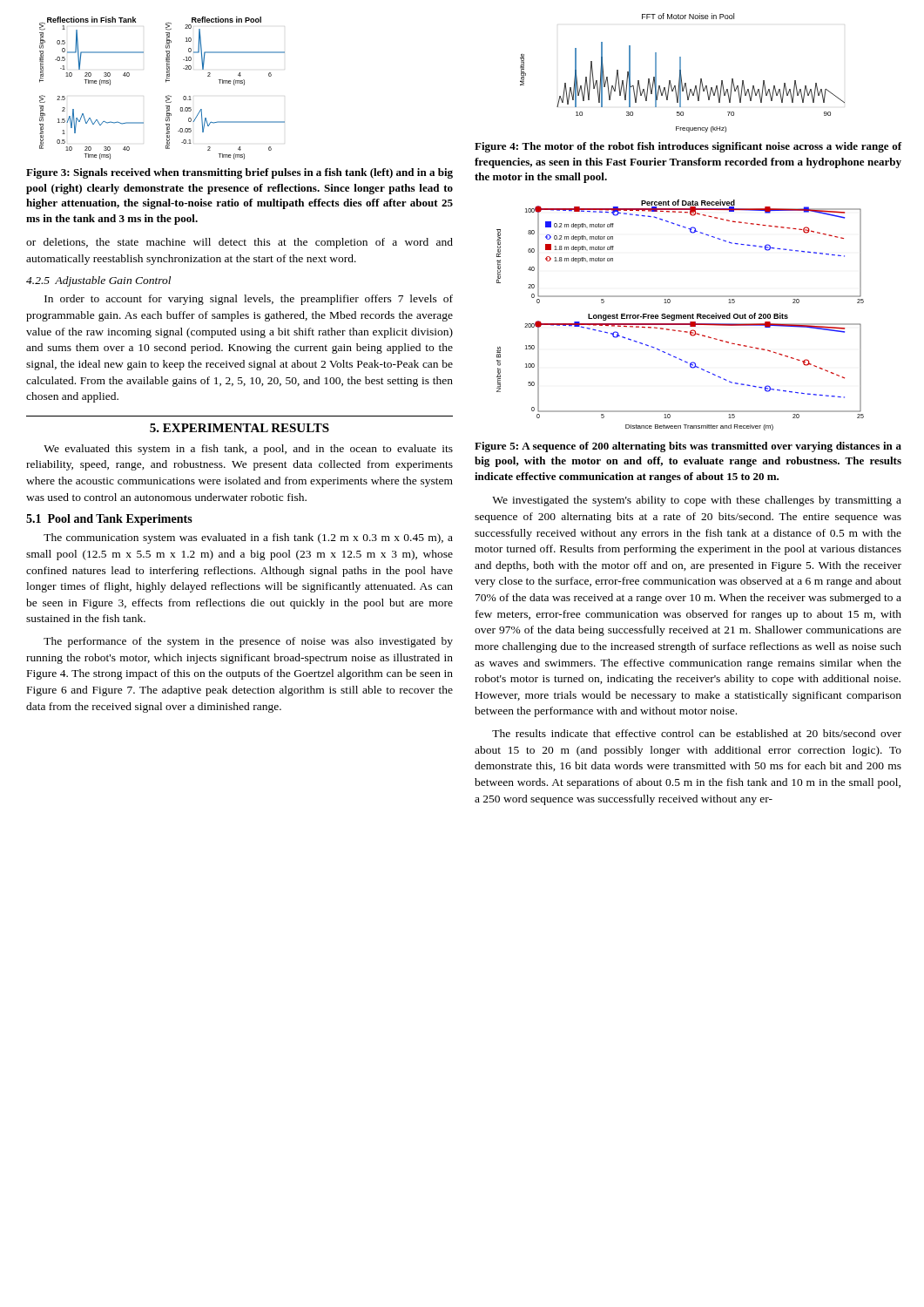The image size is (924, 1307).
Task: Navigate to the passage starting "Figure 5: A sequence of 200"
Action: click(x=688, y=461)
